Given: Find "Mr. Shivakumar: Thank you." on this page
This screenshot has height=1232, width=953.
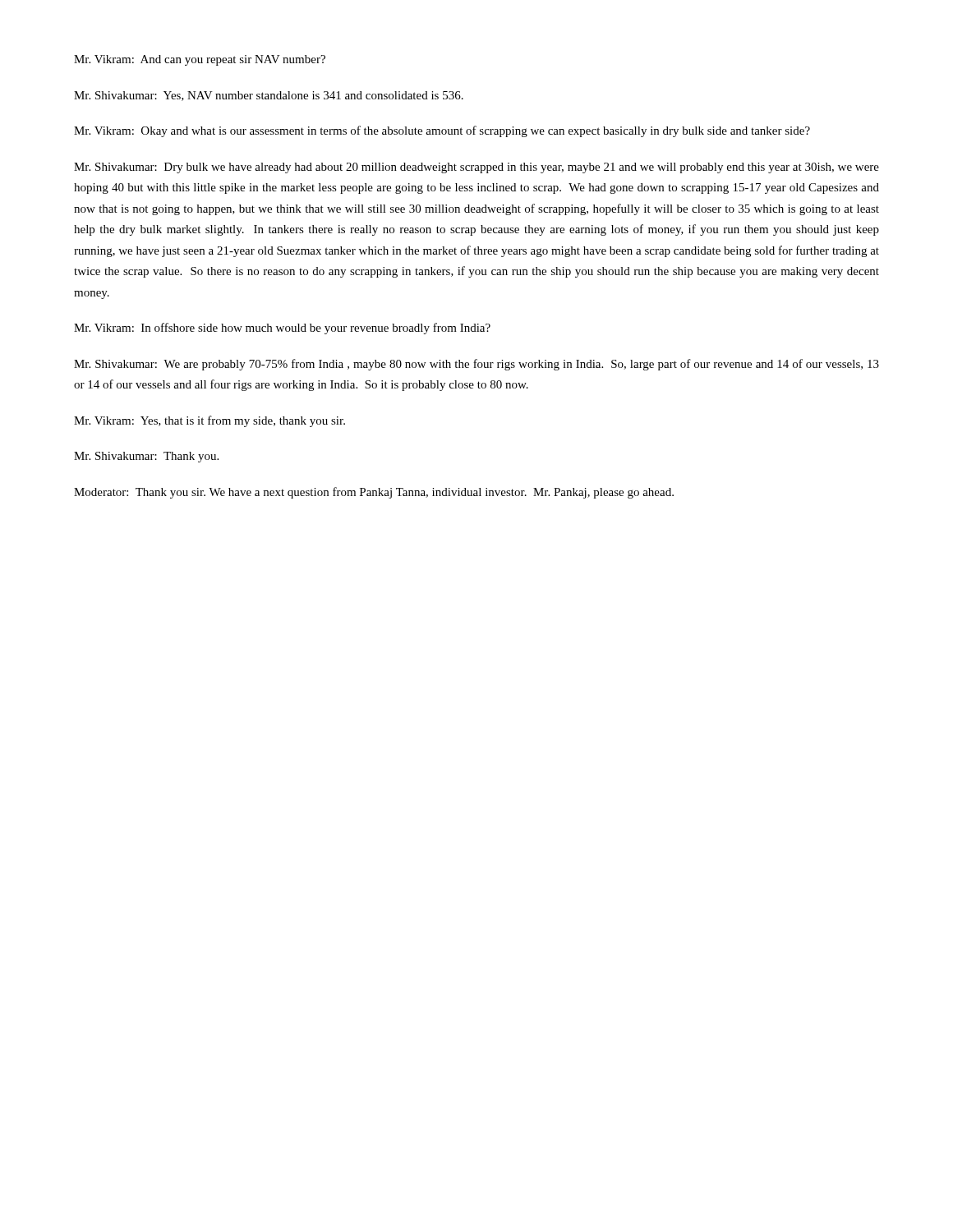Looking at the screenshot, I should click(x=147, y=456).
